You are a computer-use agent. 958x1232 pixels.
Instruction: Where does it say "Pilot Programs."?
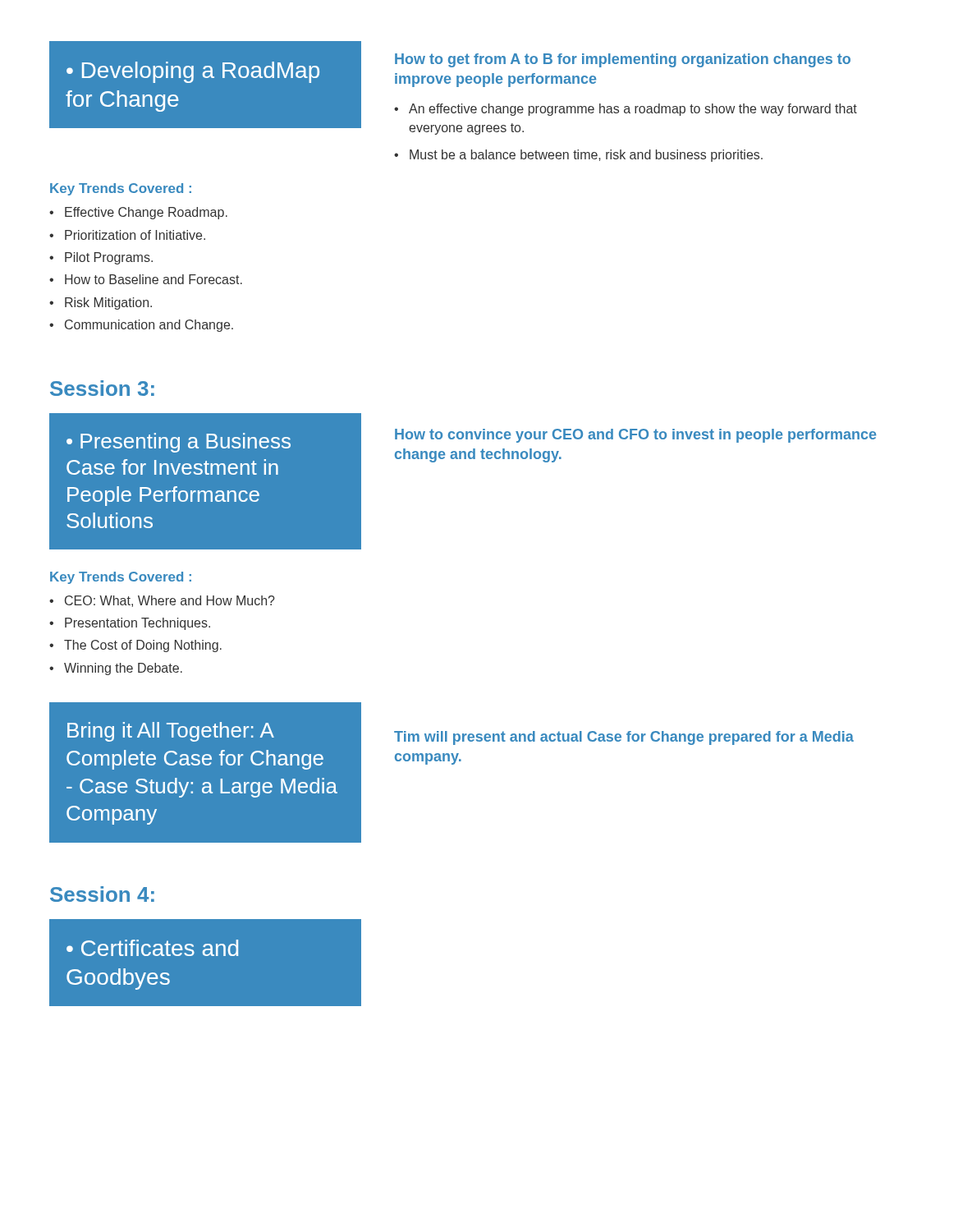[109, 257]
